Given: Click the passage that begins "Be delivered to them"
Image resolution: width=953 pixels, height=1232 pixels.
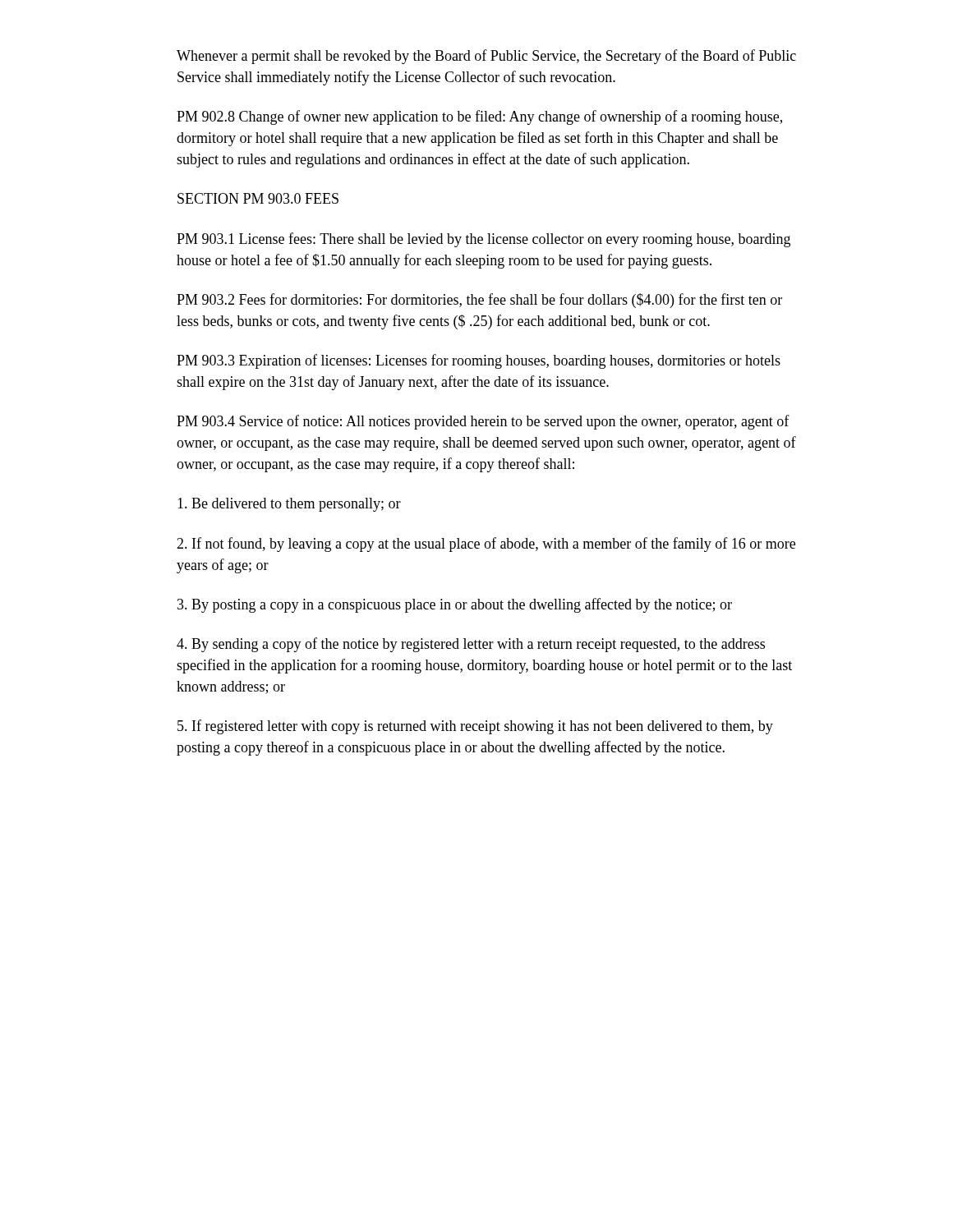Looking at the screenshot, I should click(289, 504).
